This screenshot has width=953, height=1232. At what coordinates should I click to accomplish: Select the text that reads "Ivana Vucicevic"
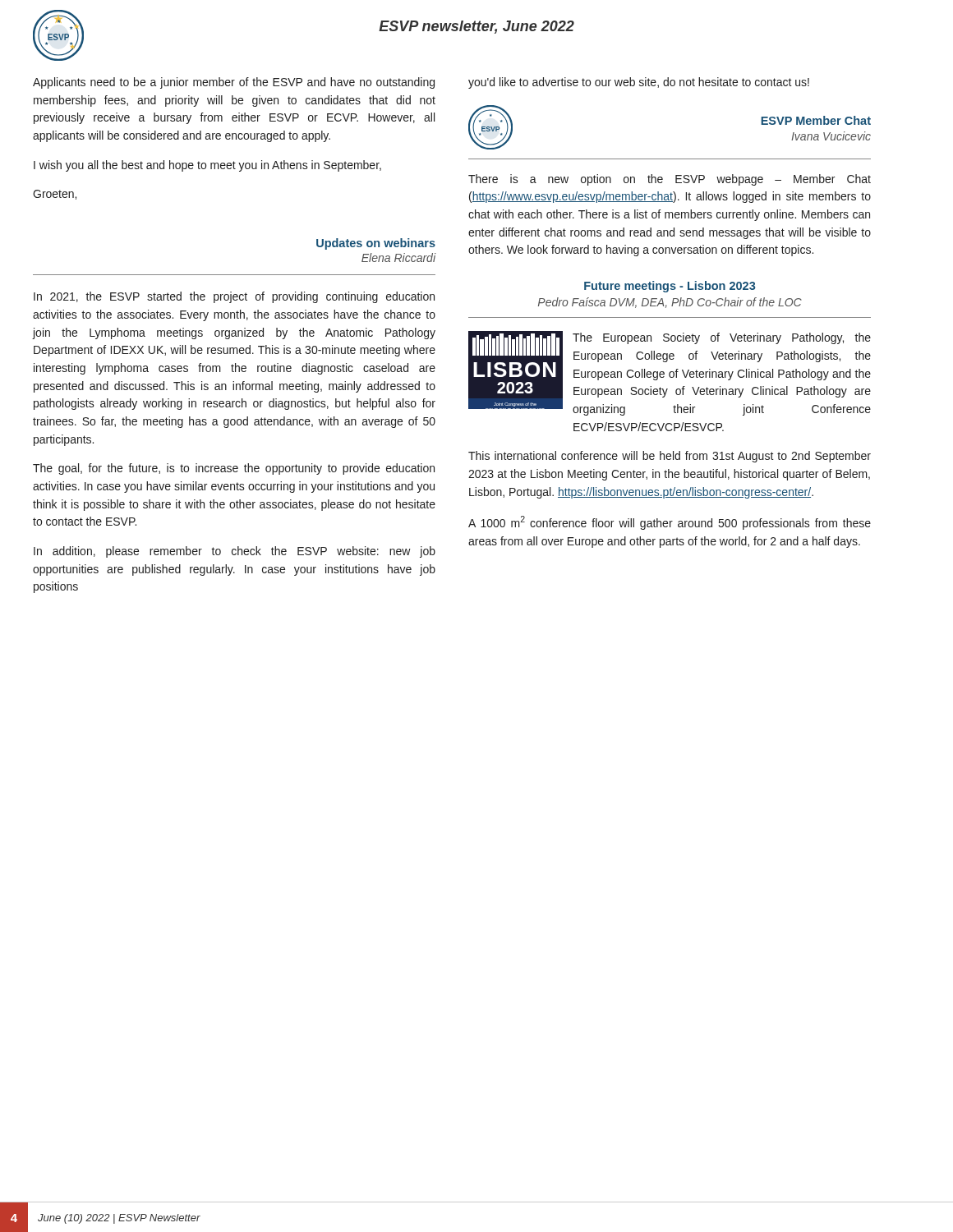click(831, 136)
